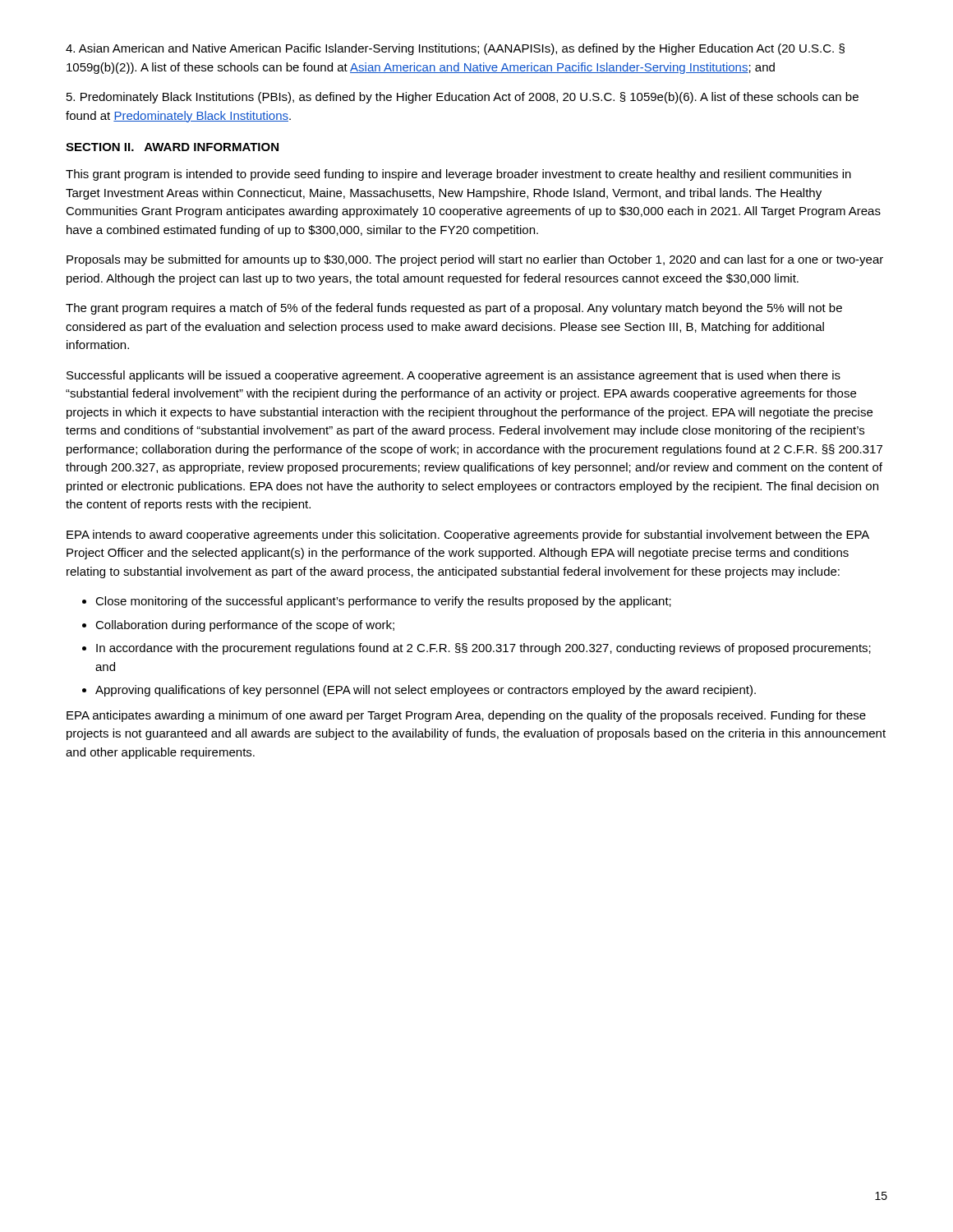This screenshot has width=953, height=1232.
Task: Click the passage that begins "Proposals may be submitted"
Action: [475, 268]
